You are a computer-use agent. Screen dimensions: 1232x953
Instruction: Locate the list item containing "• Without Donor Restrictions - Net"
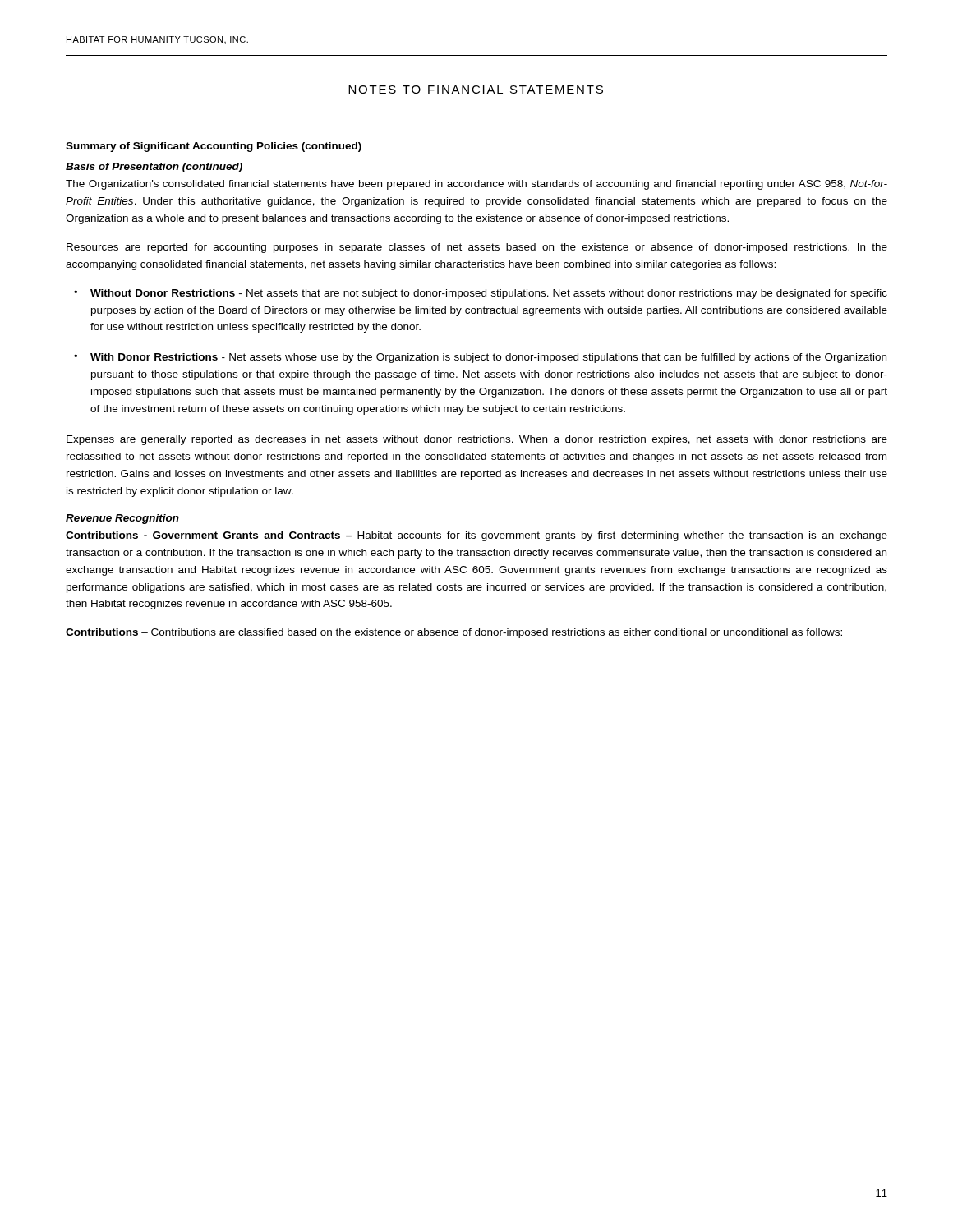tap(481, 310)
